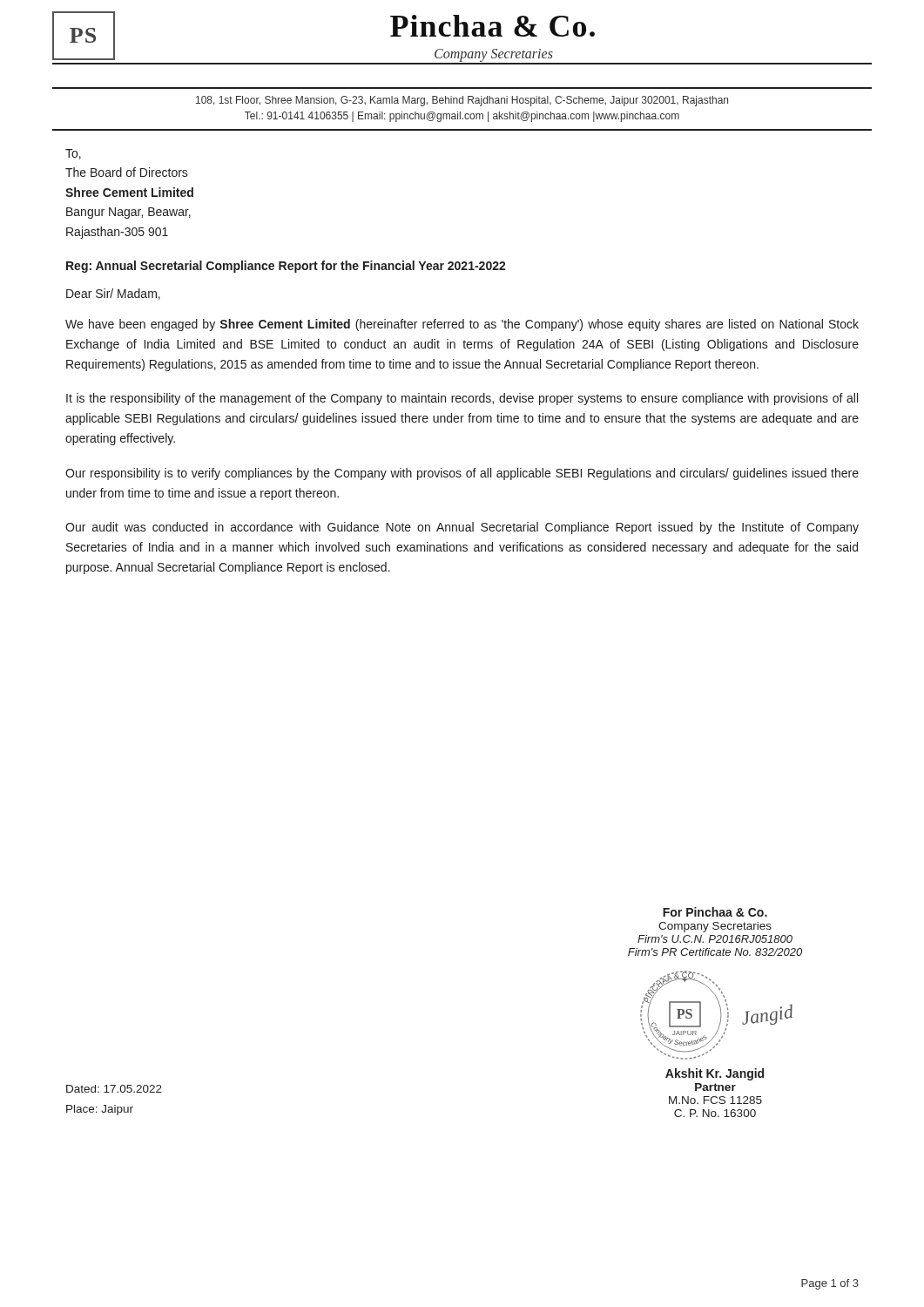Viewport: 924px width, 1307px height.
Task: Find the text block containing "Our responsibility is to"
Action: click(x=462, y=483)
